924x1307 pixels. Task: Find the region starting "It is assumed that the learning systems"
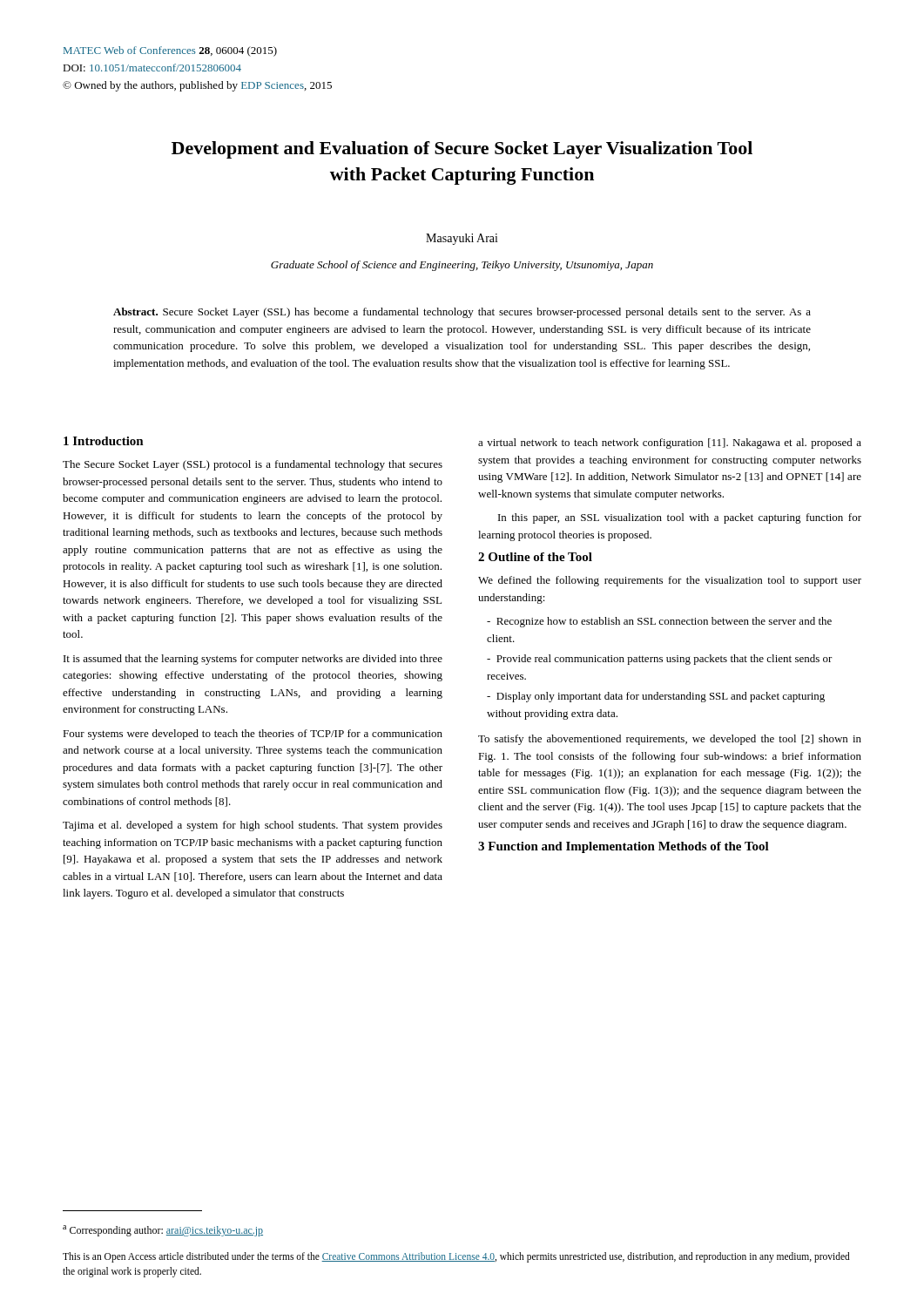click(x=253, y=684)
